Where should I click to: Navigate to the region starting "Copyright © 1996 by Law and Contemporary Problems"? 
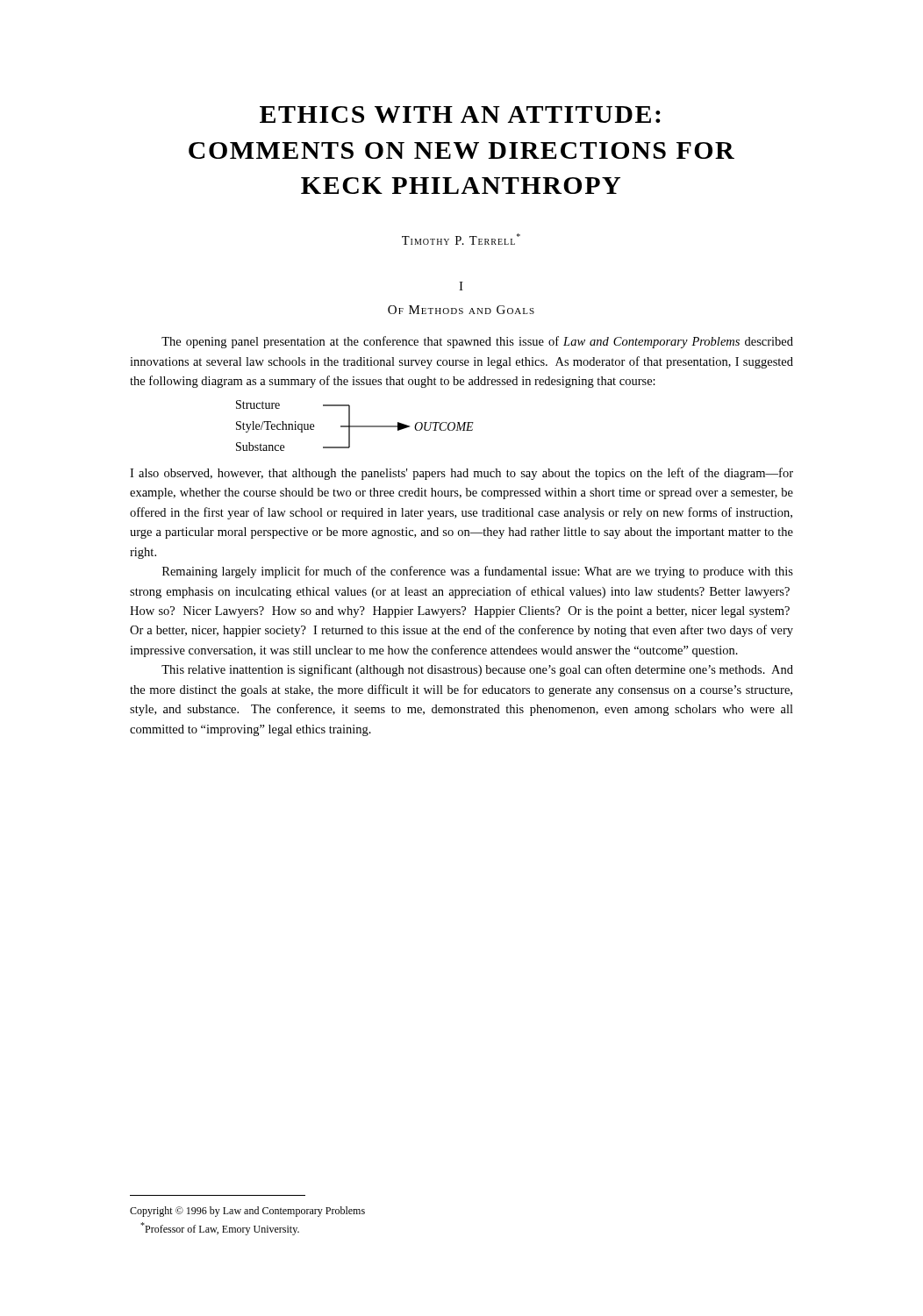coord(247,1220)
